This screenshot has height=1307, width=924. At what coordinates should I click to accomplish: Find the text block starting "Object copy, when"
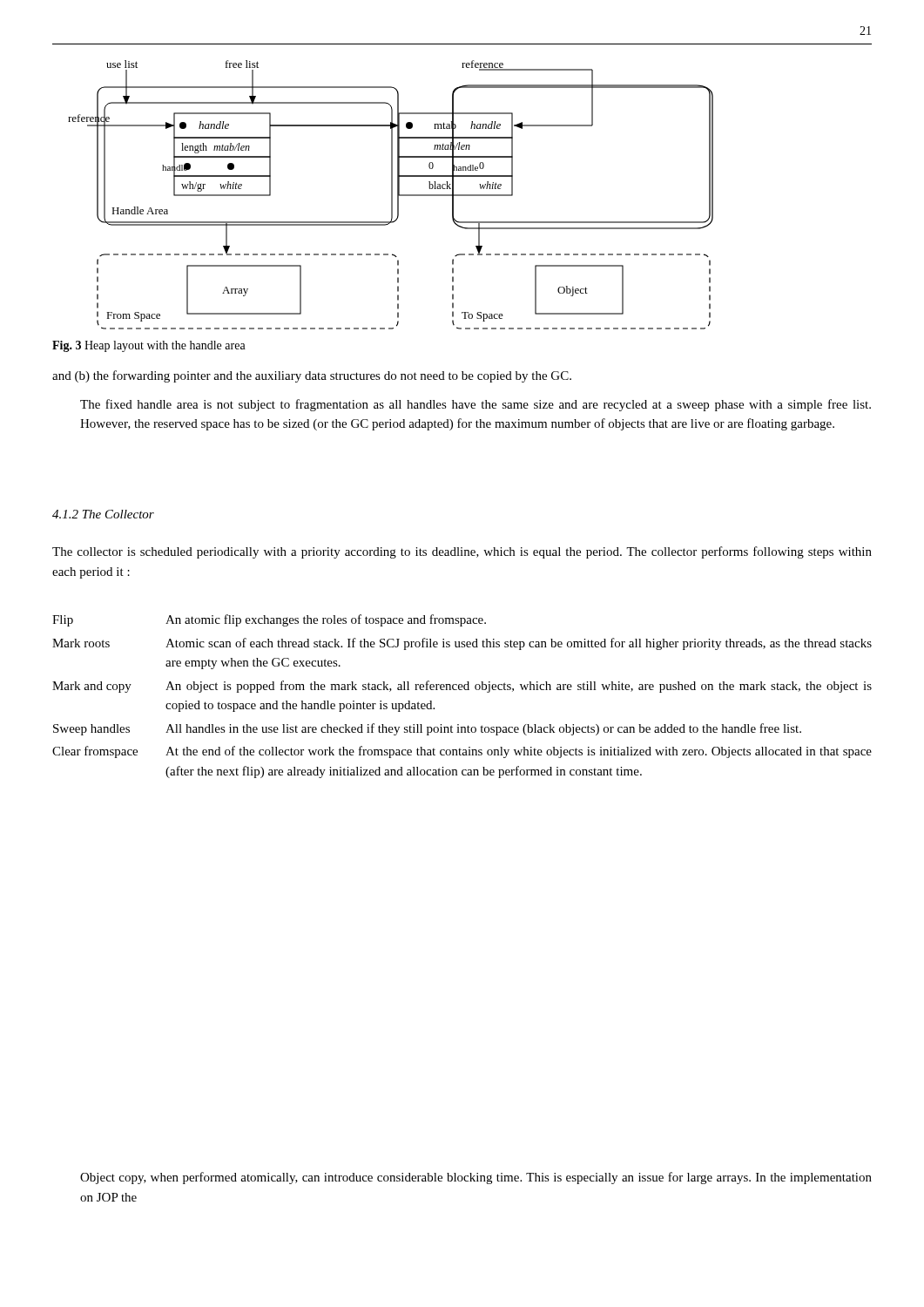pos(476,1187)
